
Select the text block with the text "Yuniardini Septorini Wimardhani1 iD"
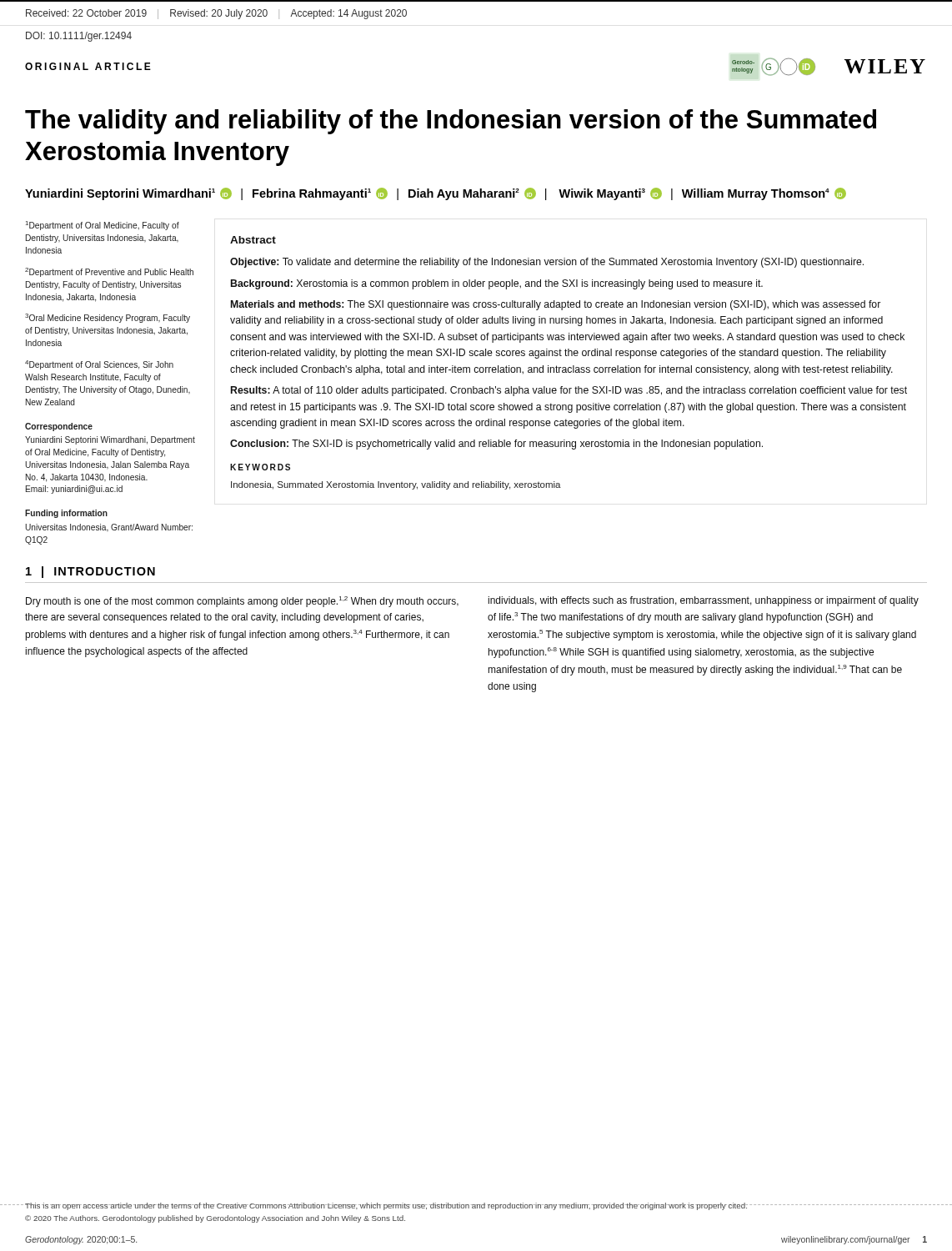(x=435, y=194)
